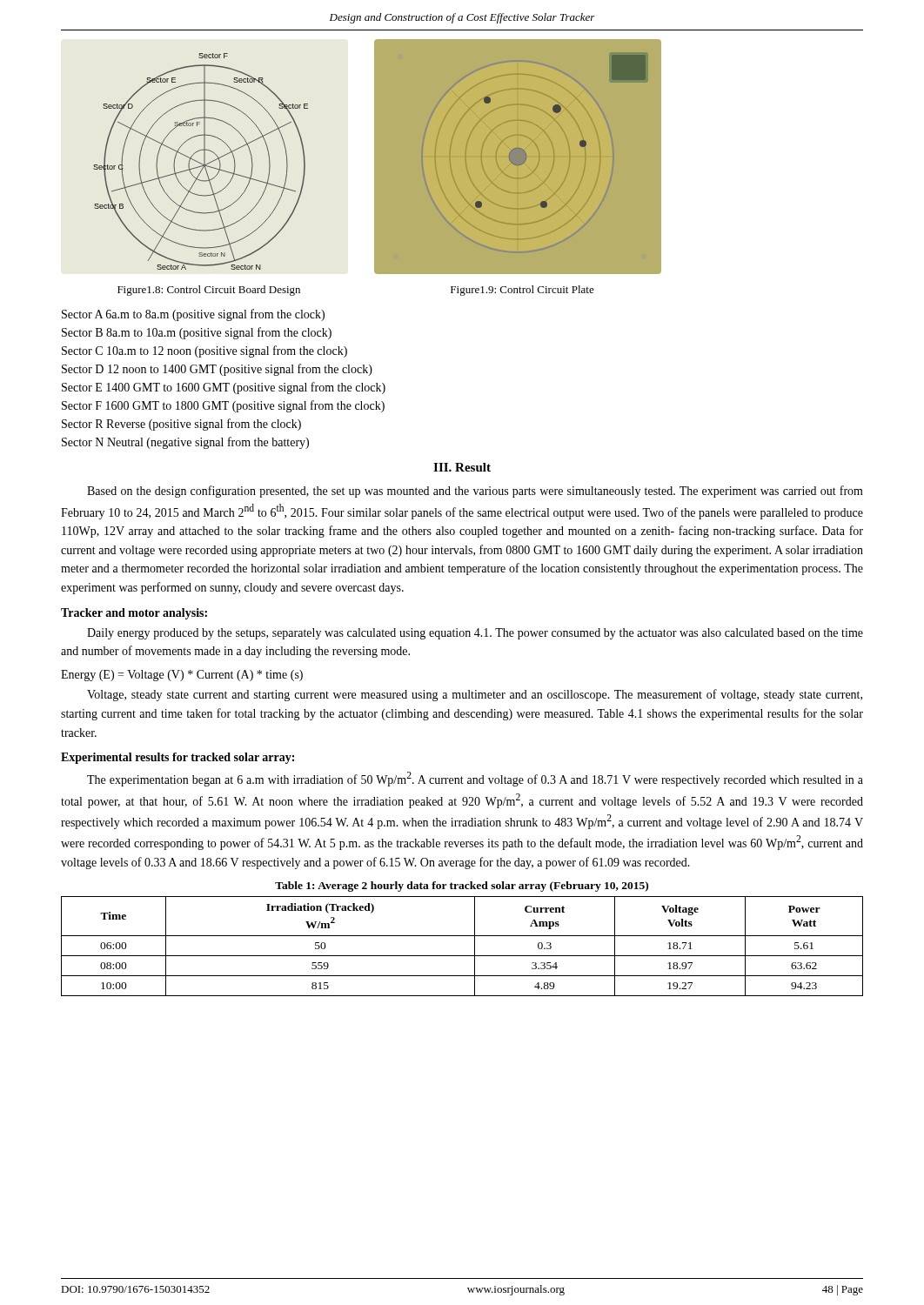Locate the table
The height and width of the screenshot is (1305, 924).
coord(462,946)
